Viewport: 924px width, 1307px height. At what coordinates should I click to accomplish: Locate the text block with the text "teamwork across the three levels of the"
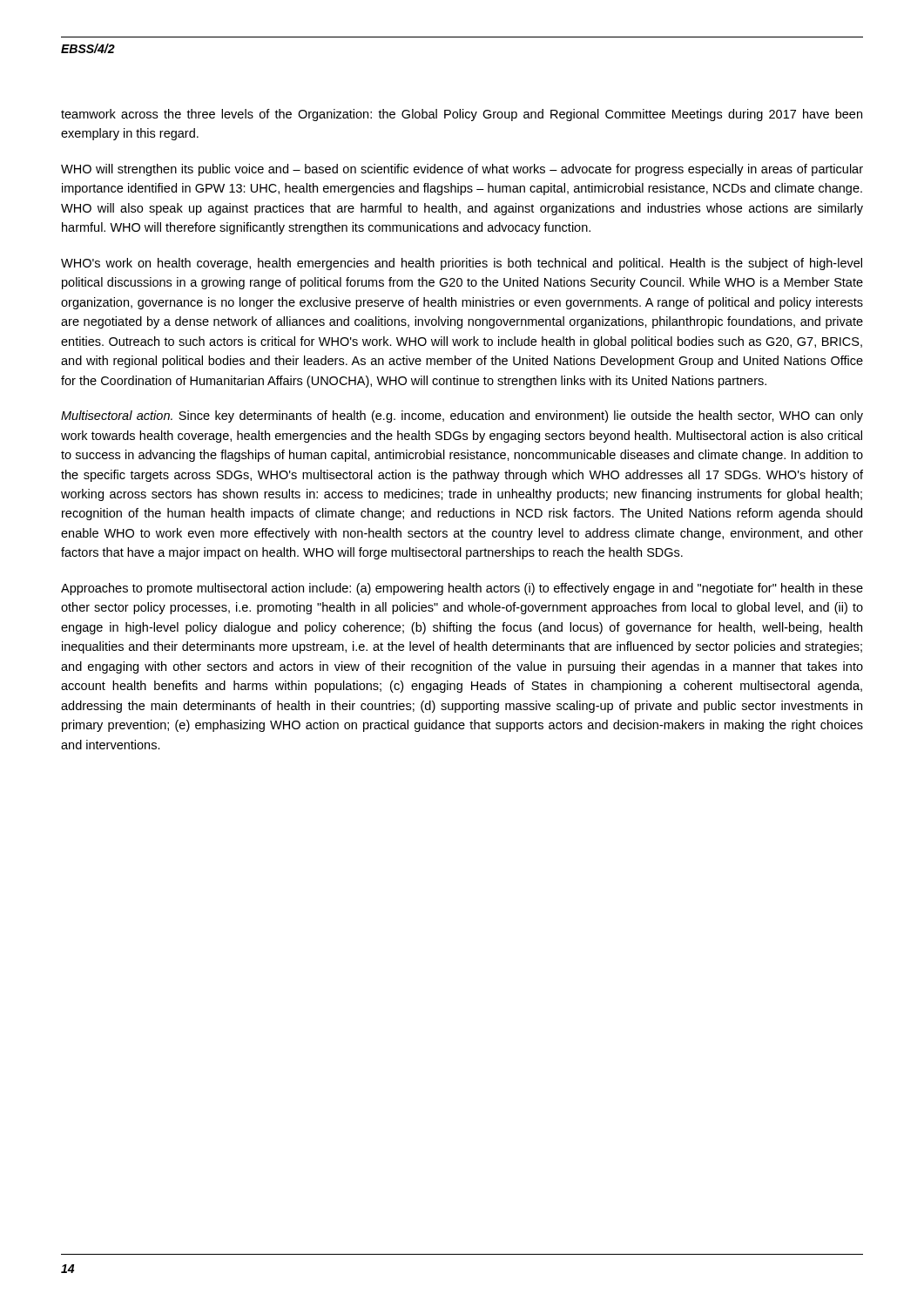tap(462, 124)
